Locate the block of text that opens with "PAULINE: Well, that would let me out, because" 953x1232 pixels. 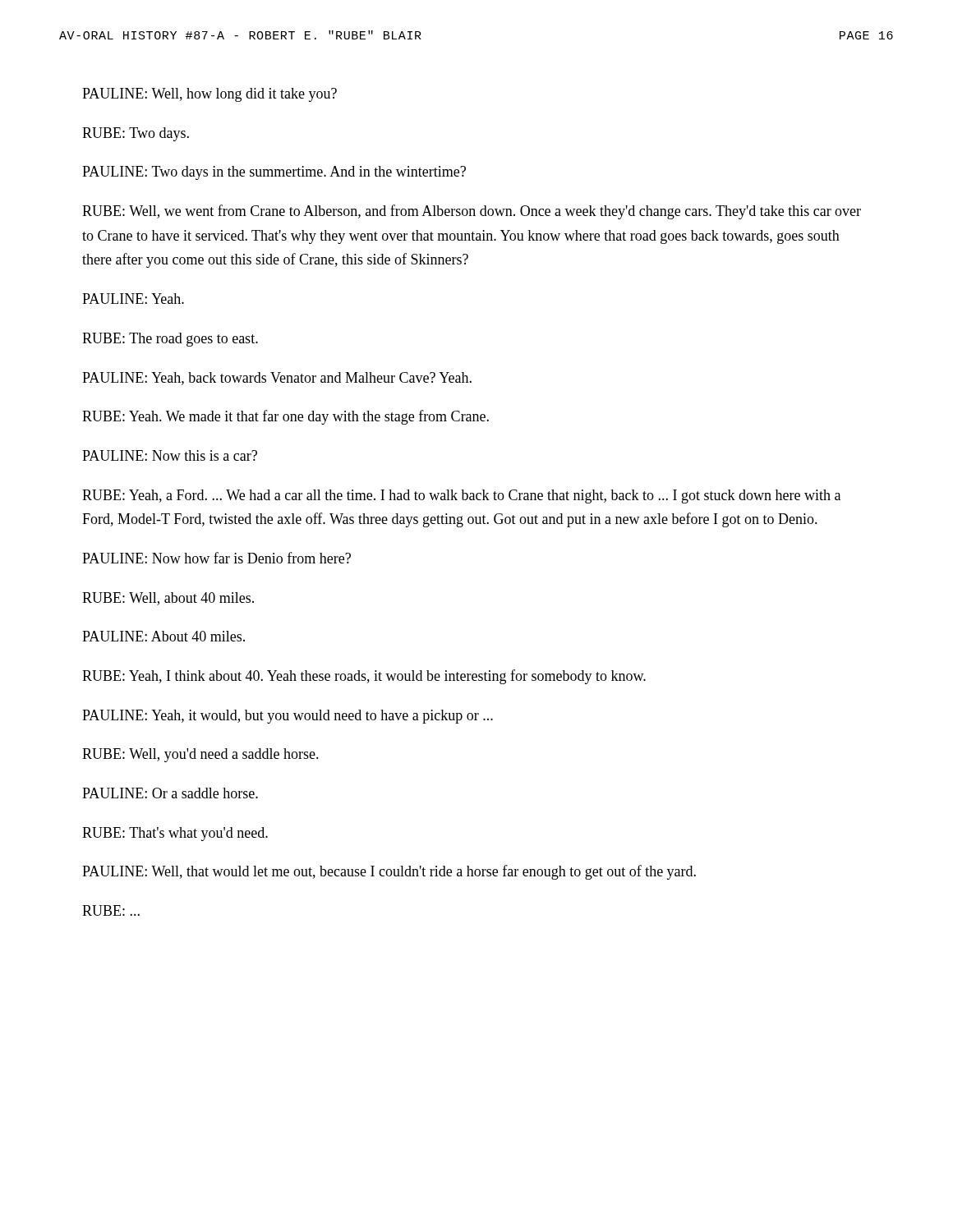click(389, 872)
